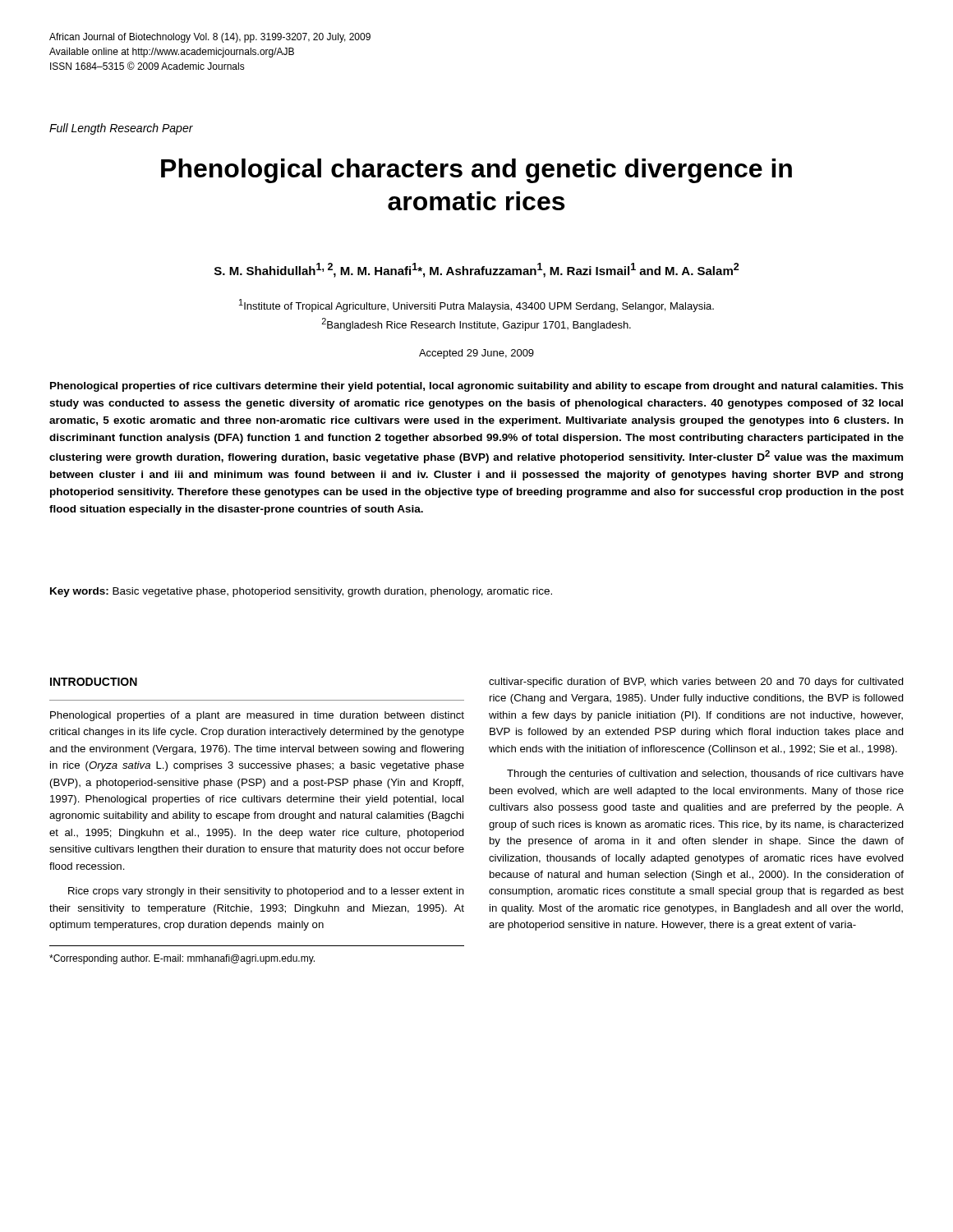
Task: Point to "Corresponding author. E-mail: mmhanafi@agri.upm.edu.my."
Action: (182, 958)
